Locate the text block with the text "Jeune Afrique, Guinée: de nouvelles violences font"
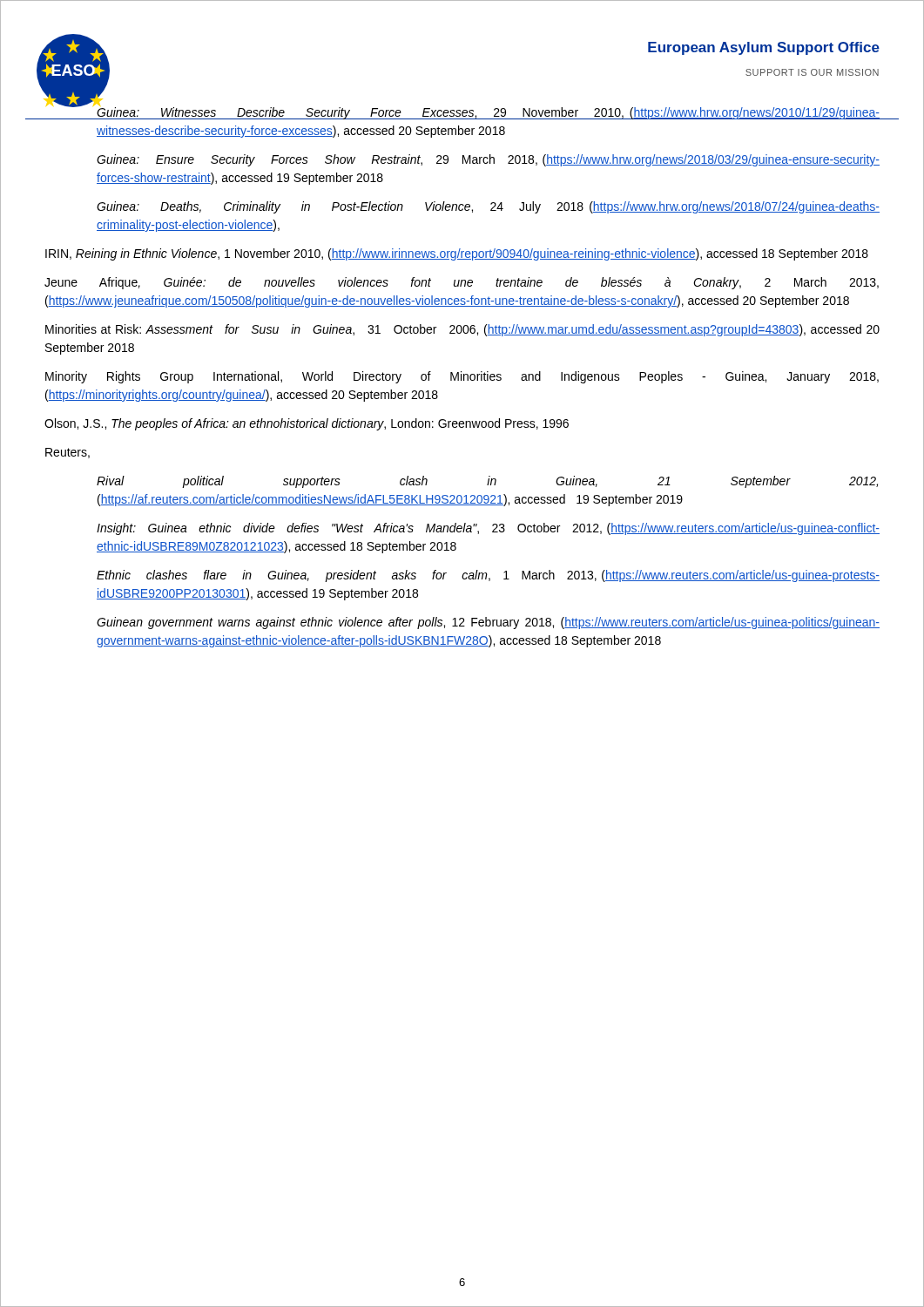The height and width of the screenshot is (1307, 924). coord(462,291)
